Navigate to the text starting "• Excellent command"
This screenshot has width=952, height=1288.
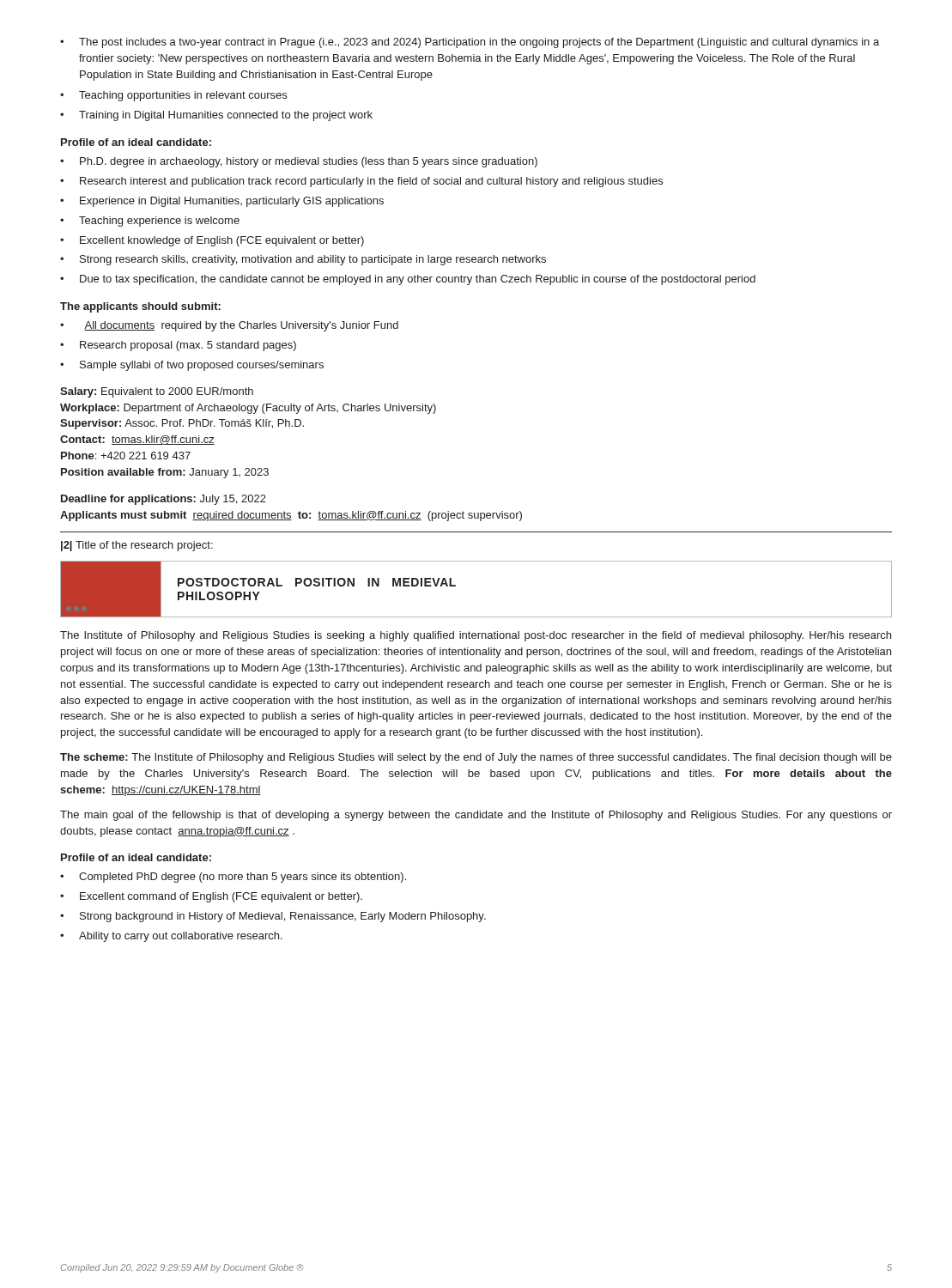[x=211, y=897]
